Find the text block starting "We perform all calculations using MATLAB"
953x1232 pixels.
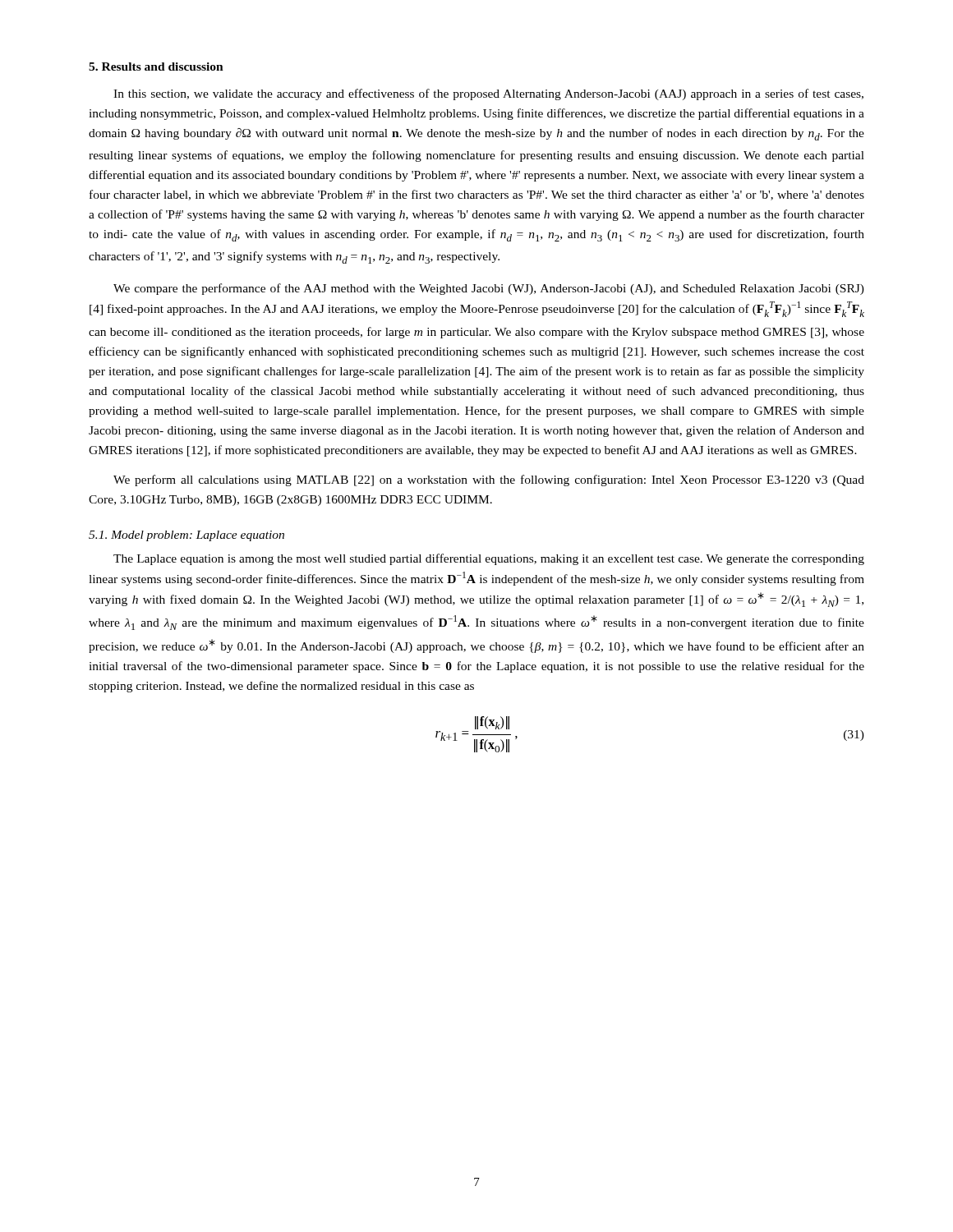(x=476, y=489)
